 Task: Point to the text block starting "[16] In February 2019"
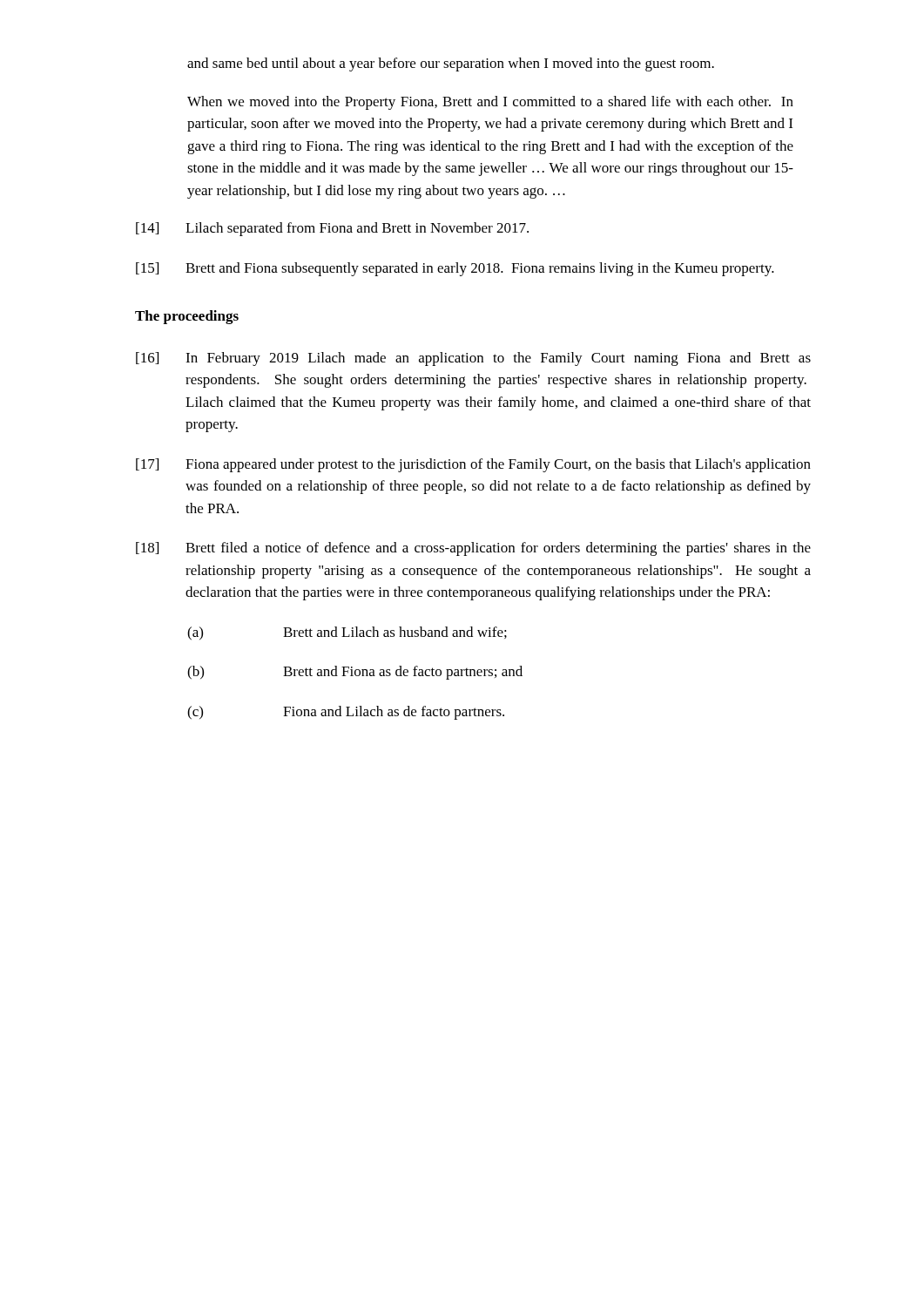pyautogui.click(x=473, y=391)
